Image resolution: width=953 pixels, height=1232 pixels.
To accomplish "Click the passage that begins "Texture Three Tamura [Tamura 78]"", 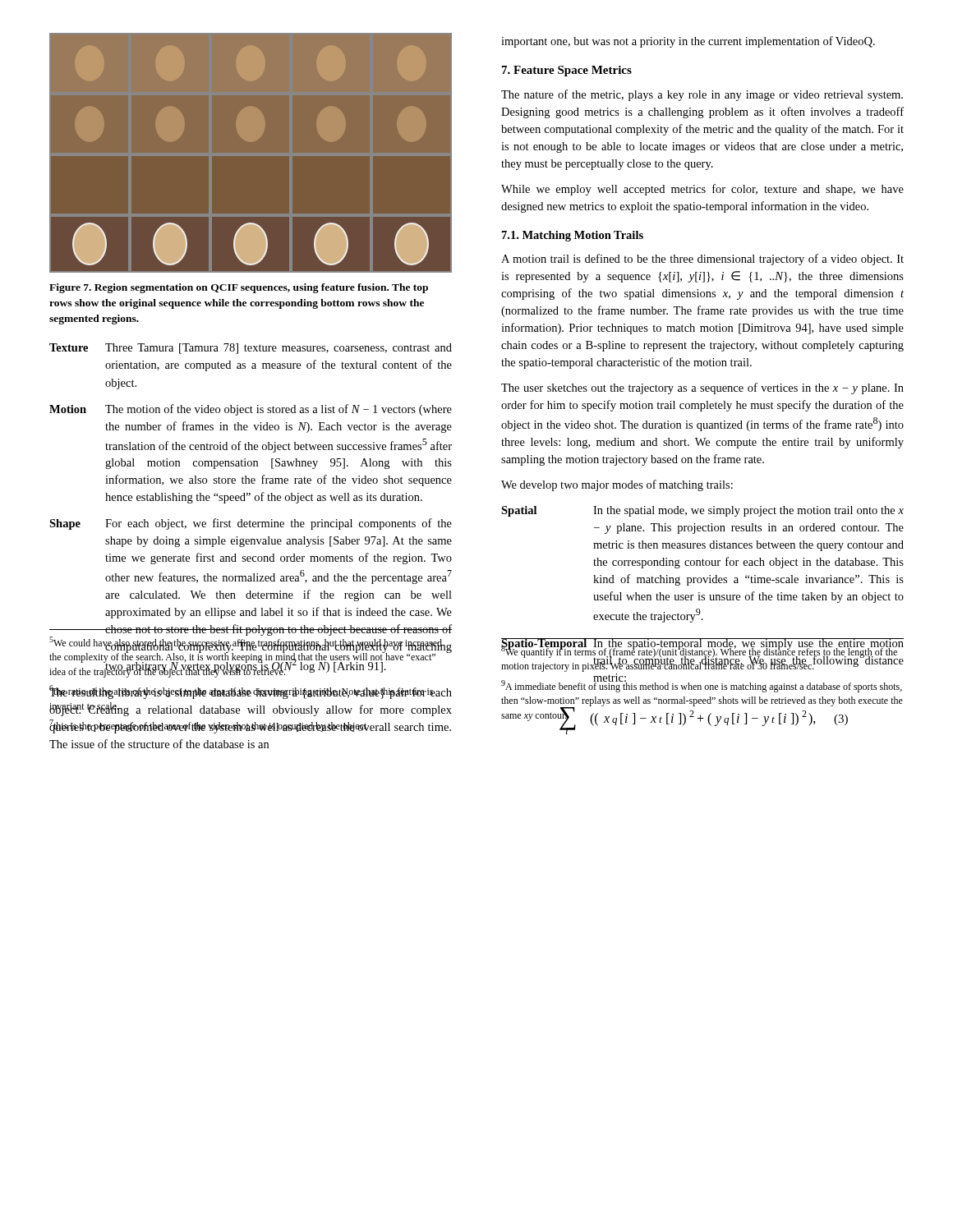I will 251,365.
